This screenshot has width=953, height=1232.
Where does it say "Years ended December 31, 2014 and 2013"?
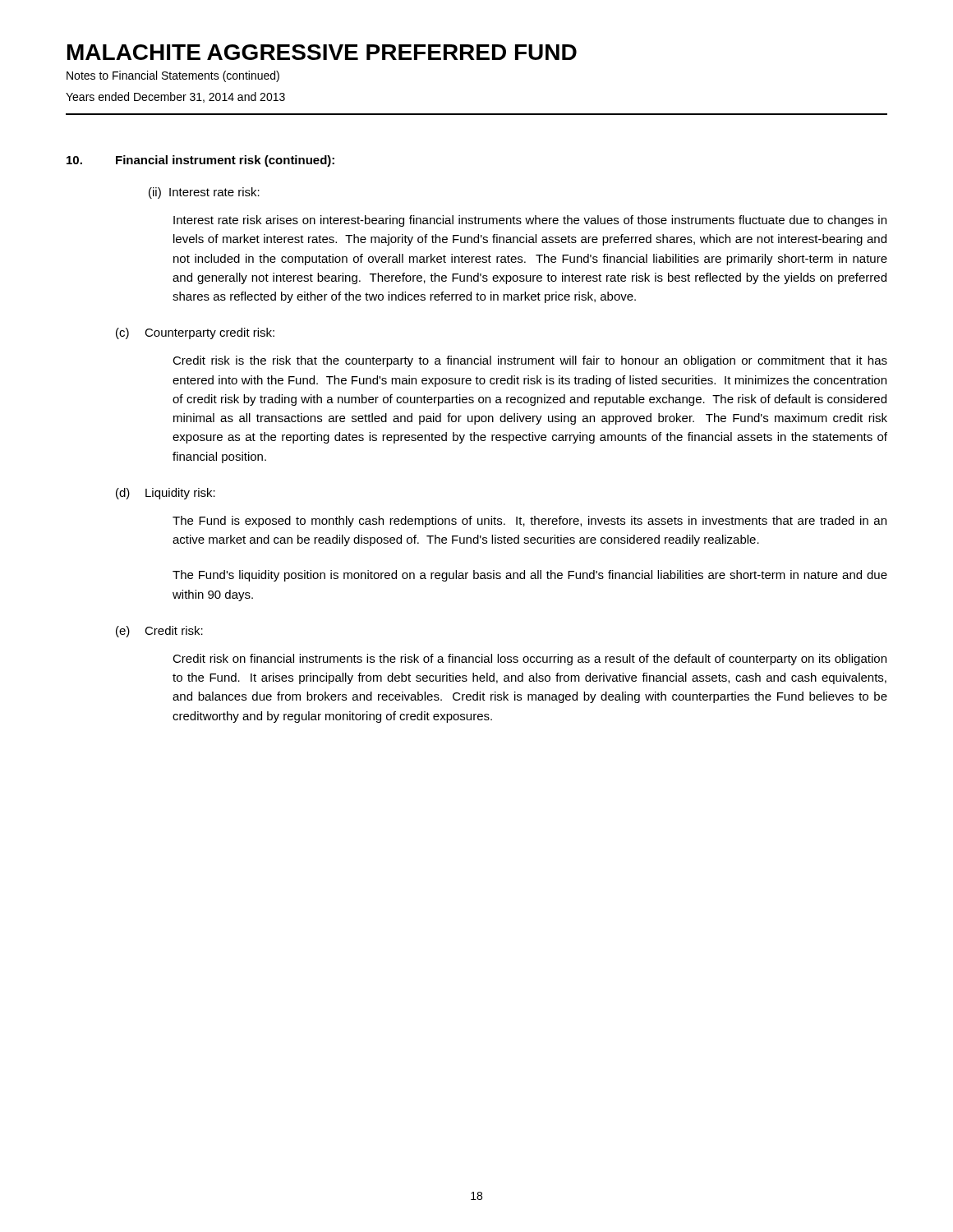175,97
